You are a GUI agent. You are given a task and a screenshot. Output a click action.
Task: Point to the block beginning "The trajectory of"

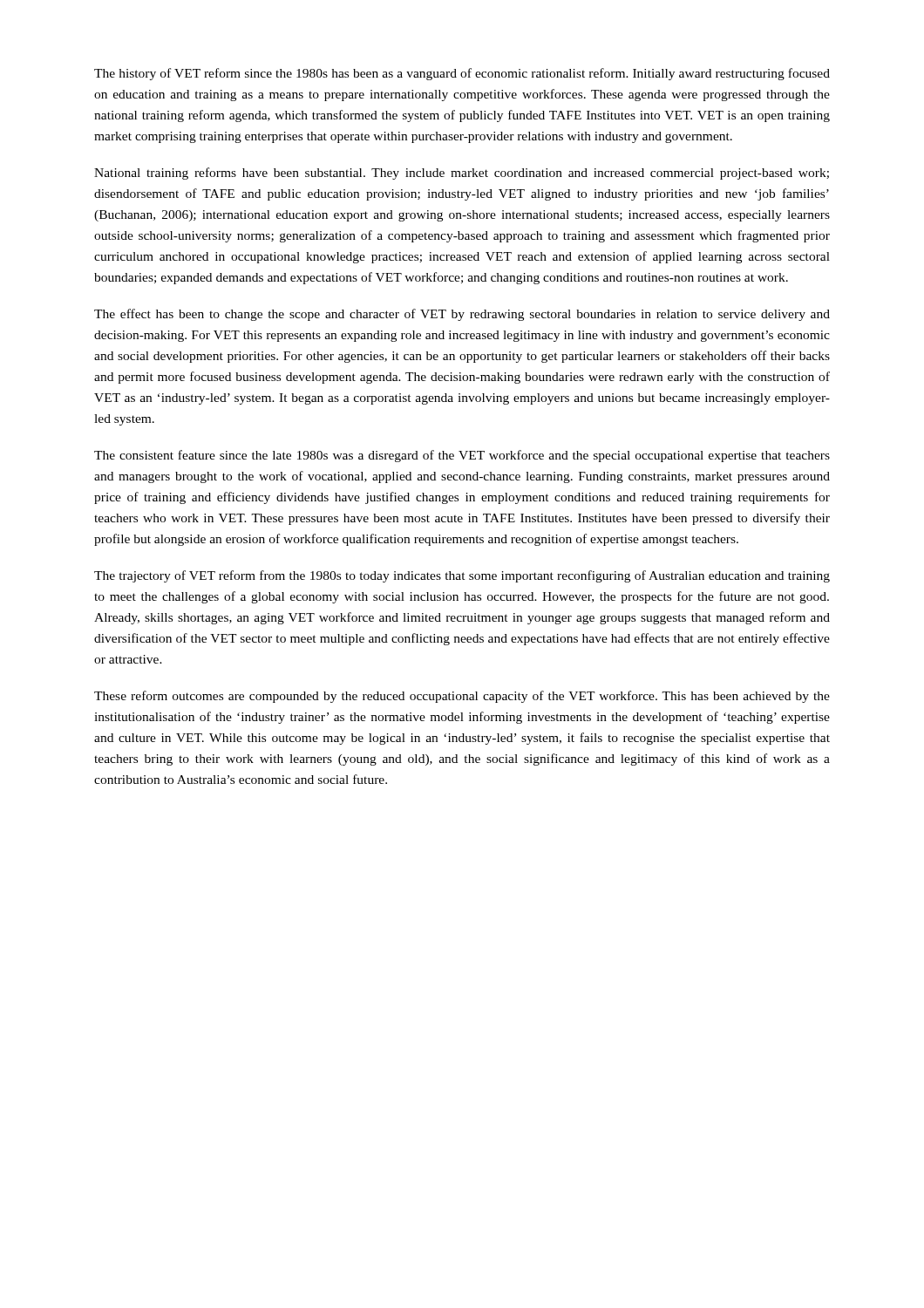point(462,617)
